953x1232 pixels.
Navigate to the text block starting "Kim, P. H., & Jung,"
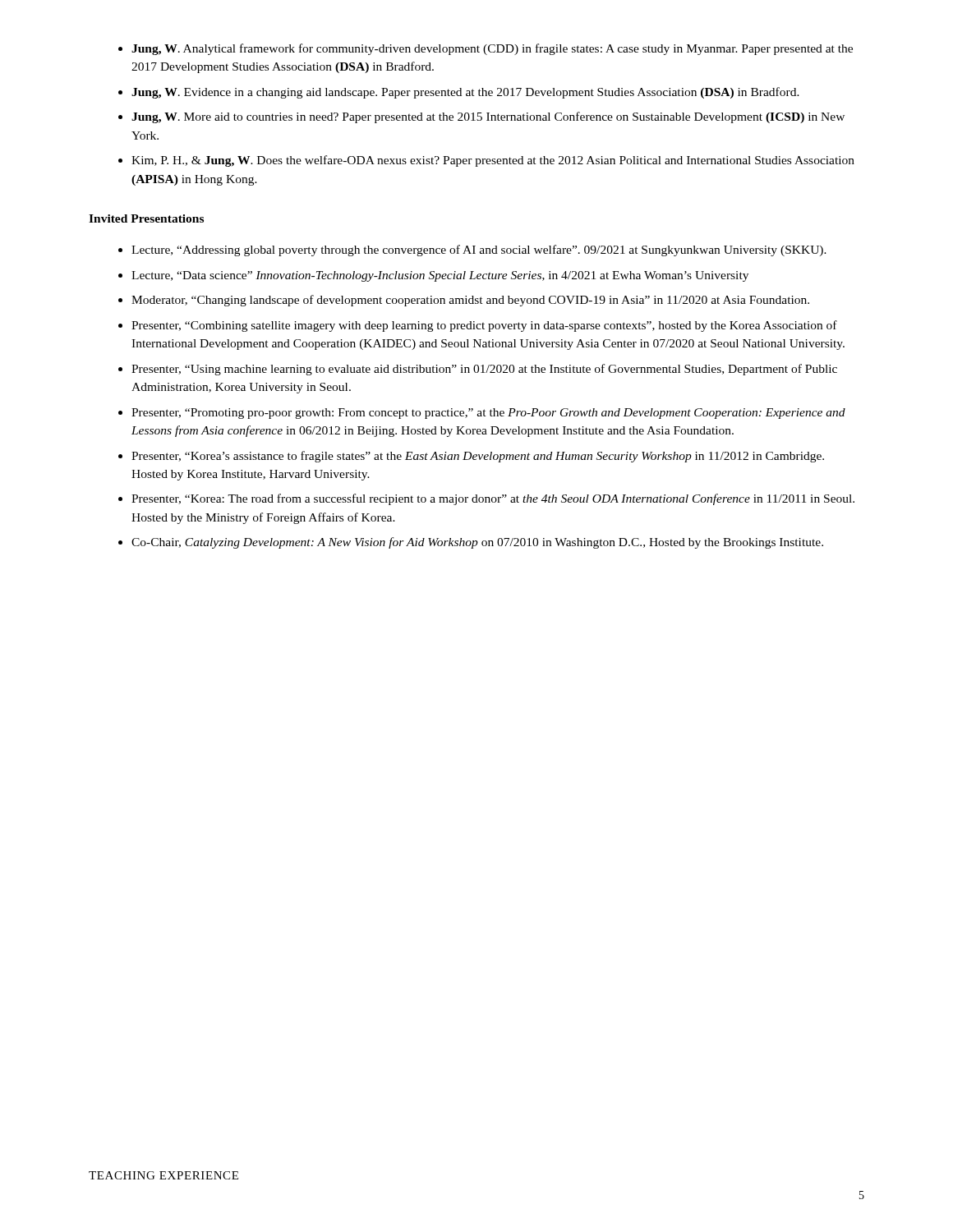click(493, 169)
